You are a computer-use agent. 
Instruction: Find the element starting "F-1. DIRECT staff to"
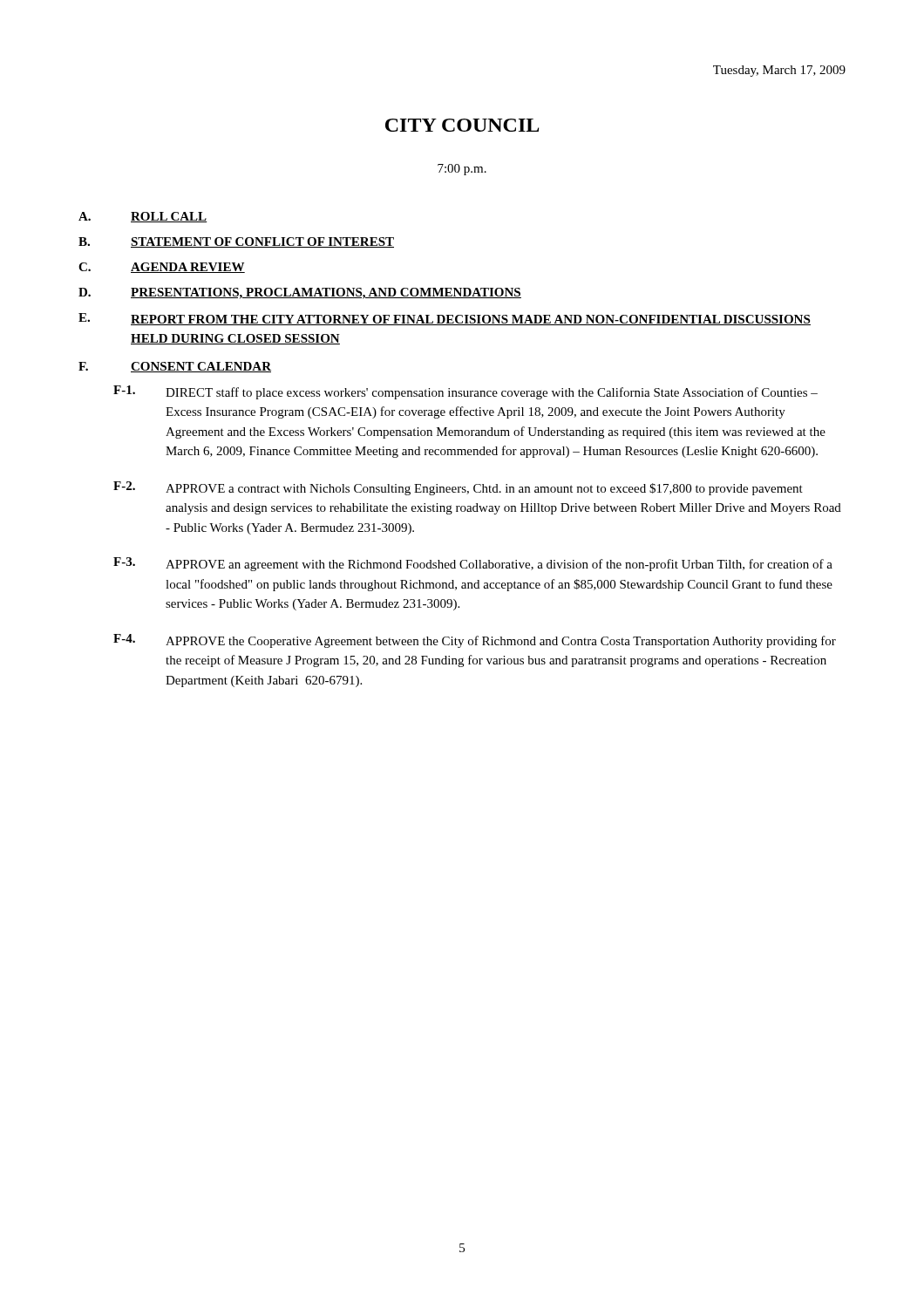click(462, 422)
